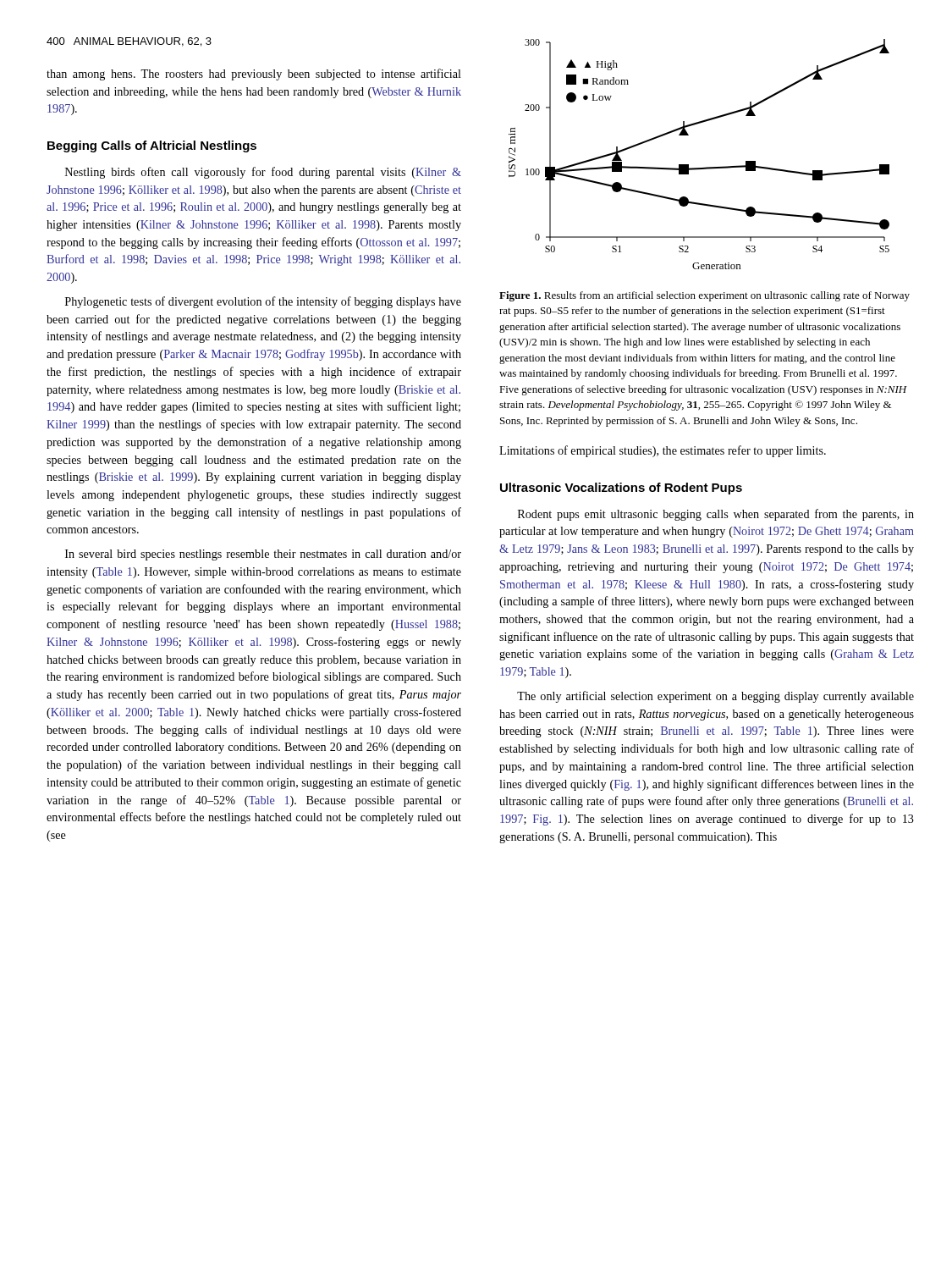Select the text starting "Ultrasonic Vocalizations of Rodent Pups"
The width and height of the screenshot is (952, 1270).
pos(621,487)
